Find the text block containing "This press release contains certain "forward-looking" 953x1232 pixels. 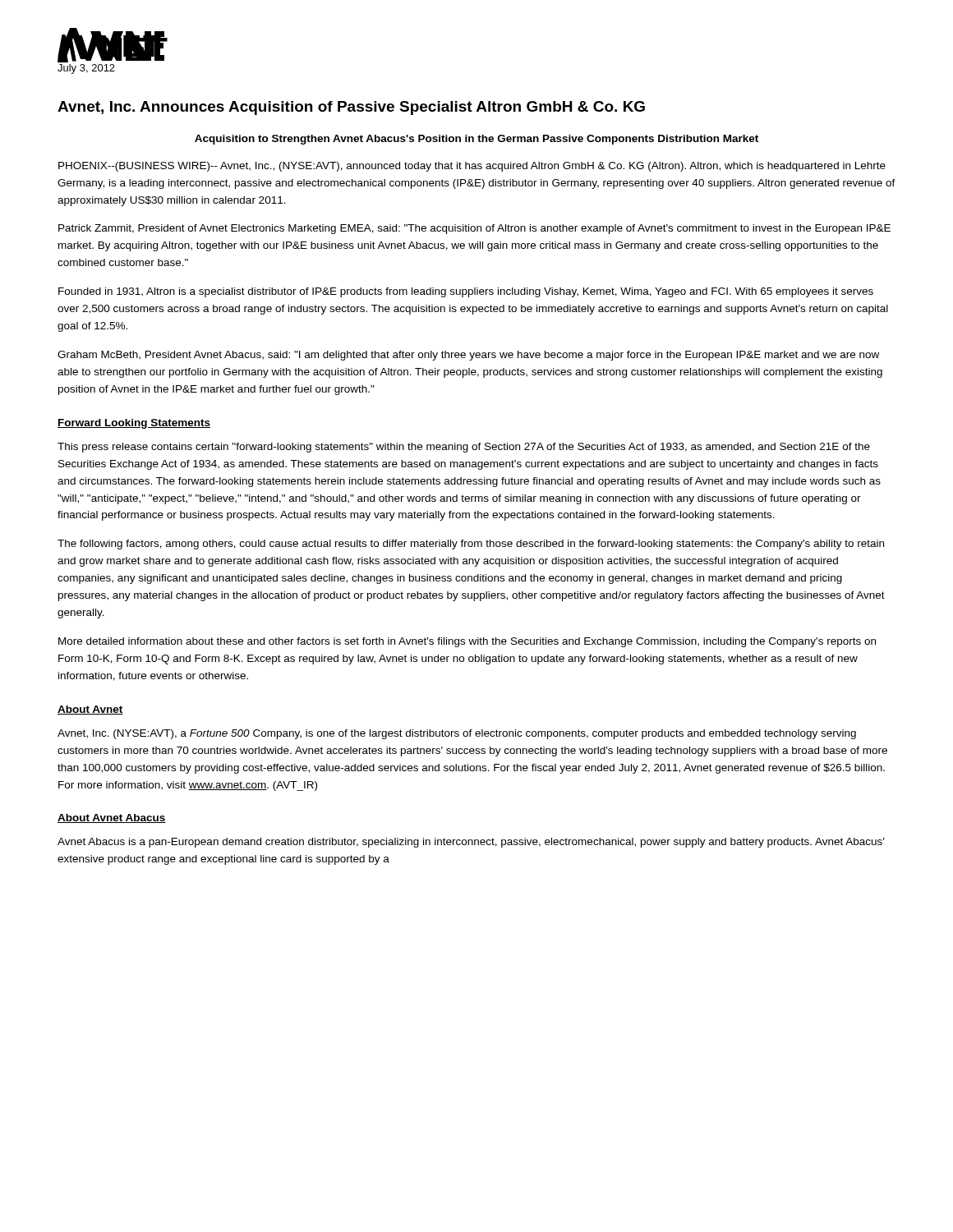tap(469, 481)
